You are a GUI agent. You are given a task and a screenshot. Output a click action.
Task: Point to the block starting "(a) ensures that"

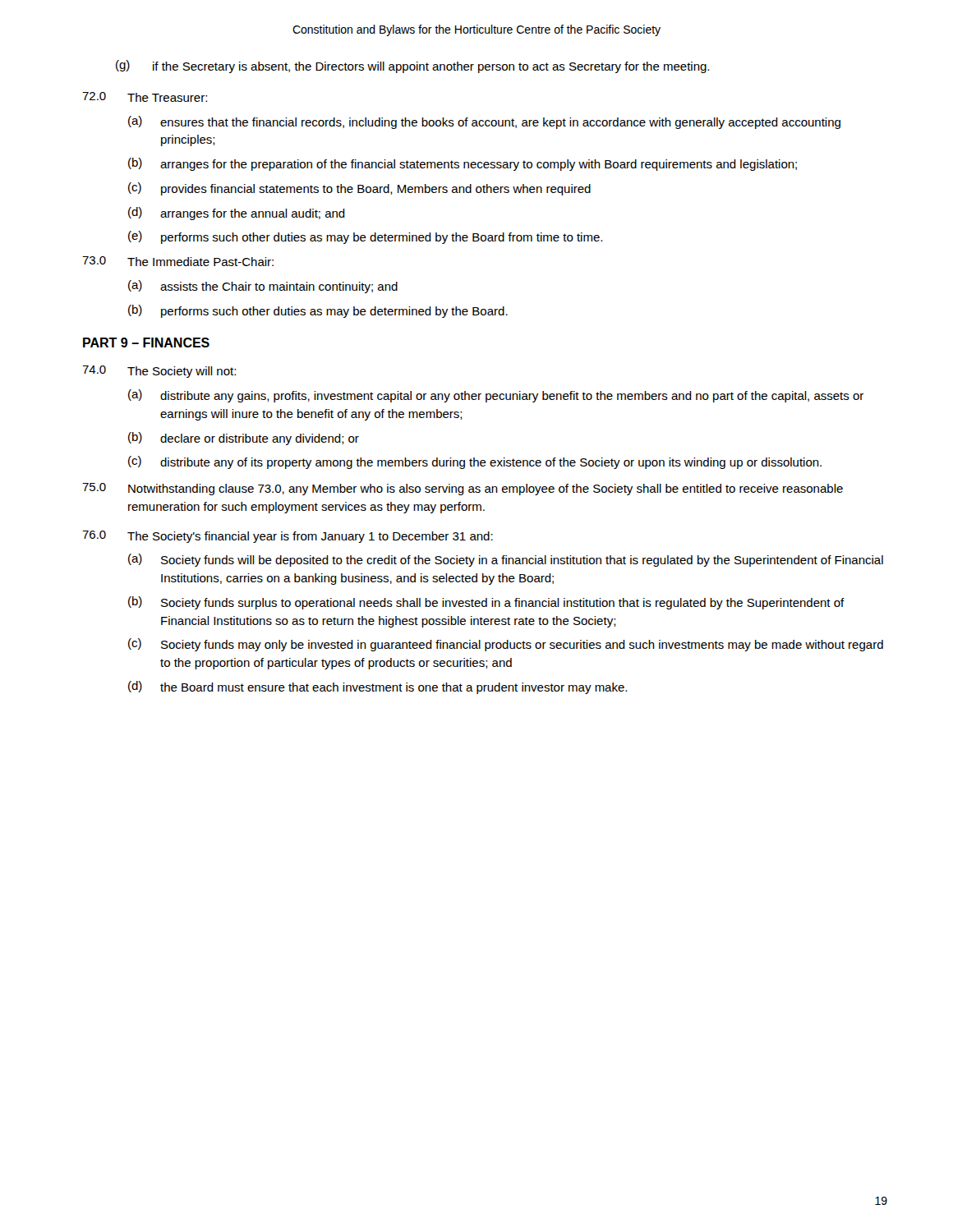[x=507, y=131]
